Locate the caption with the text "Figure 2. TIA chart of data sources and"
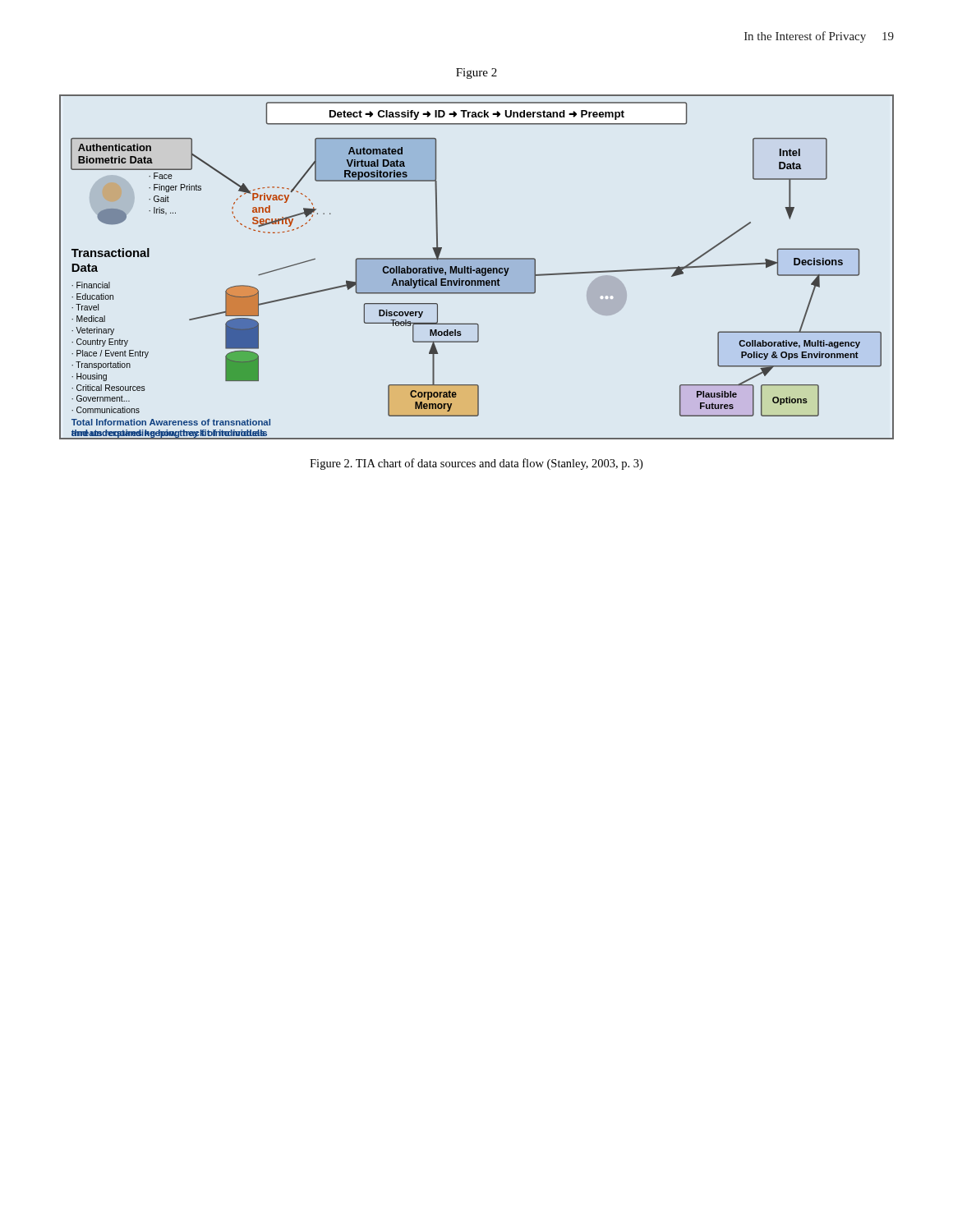 (476, 463)
